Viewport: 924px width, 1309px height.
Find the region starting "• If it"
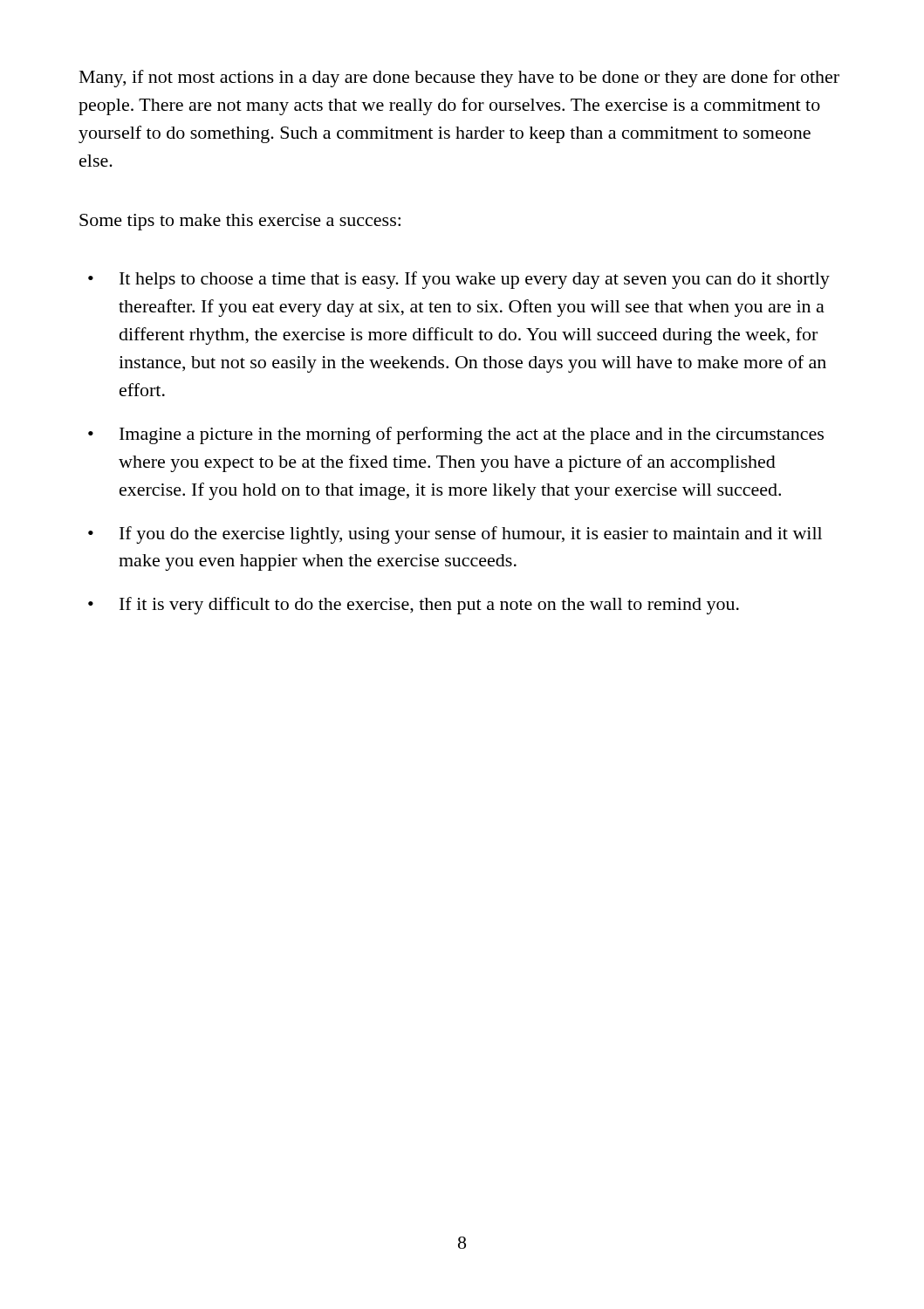(x=462, y=604)
